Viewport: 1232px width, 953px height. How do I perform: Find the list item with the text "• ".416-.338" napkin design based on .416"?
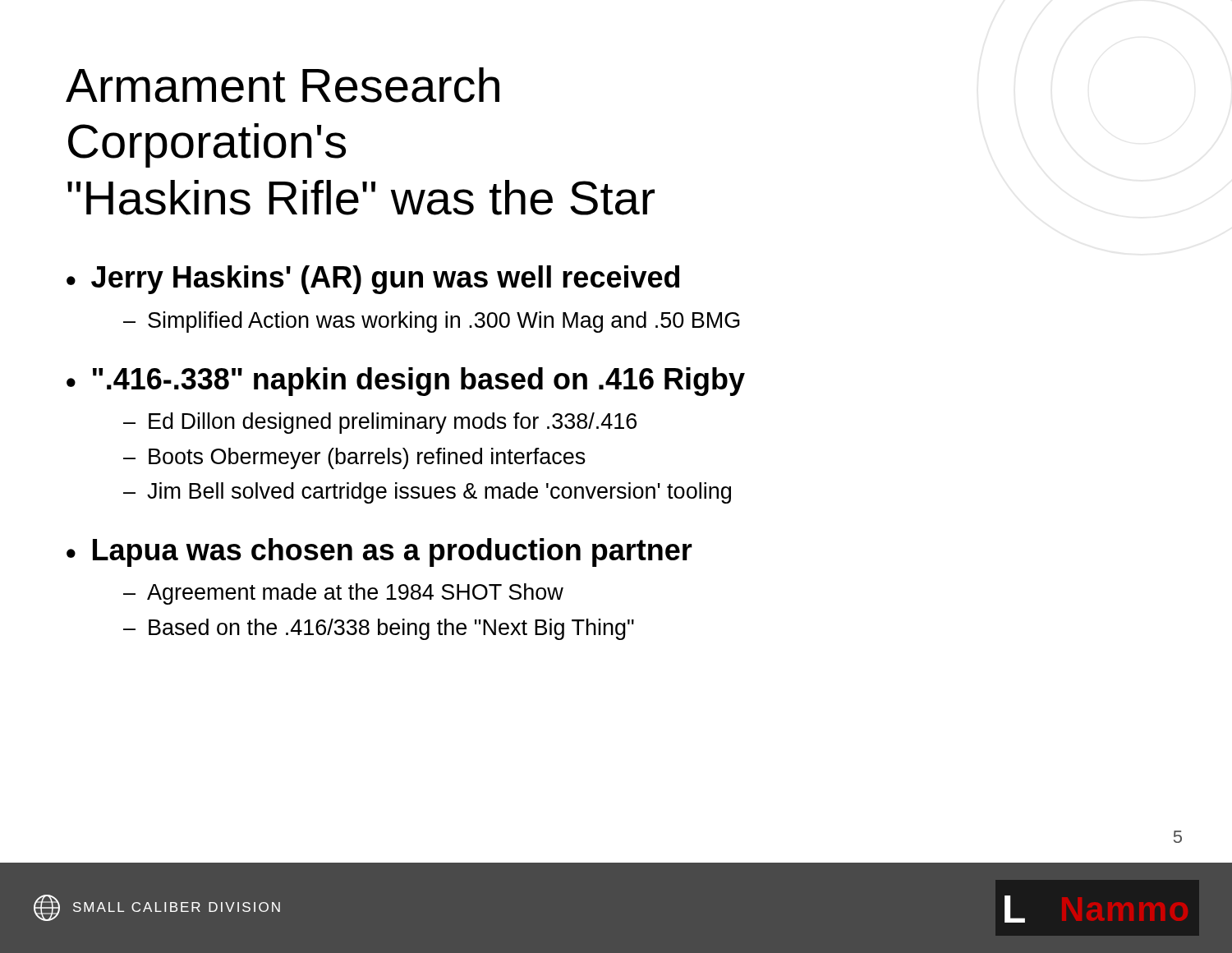tap(405, 381)
